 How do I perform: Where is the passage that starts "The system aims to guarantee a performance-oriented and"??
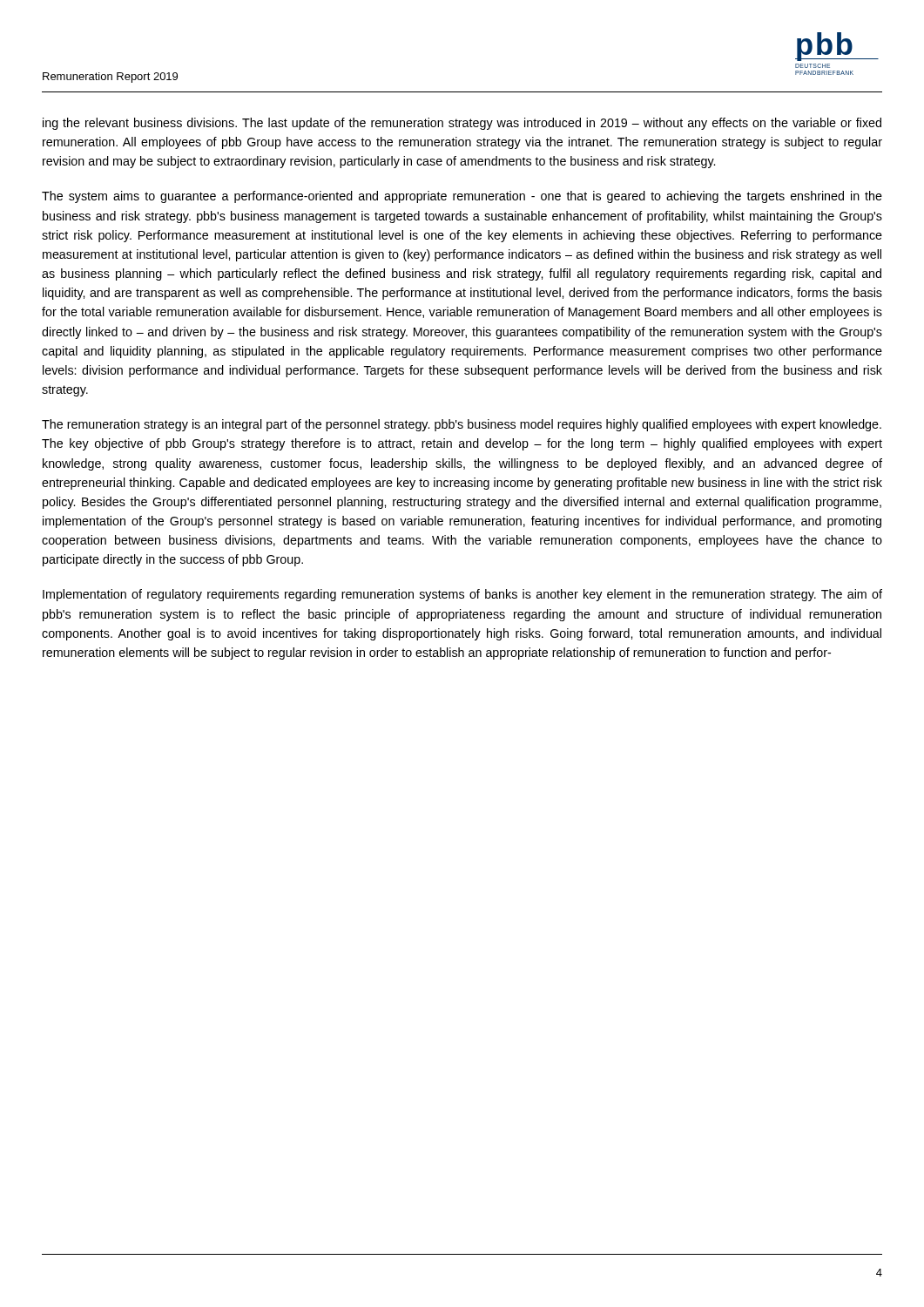pos(462,293)
